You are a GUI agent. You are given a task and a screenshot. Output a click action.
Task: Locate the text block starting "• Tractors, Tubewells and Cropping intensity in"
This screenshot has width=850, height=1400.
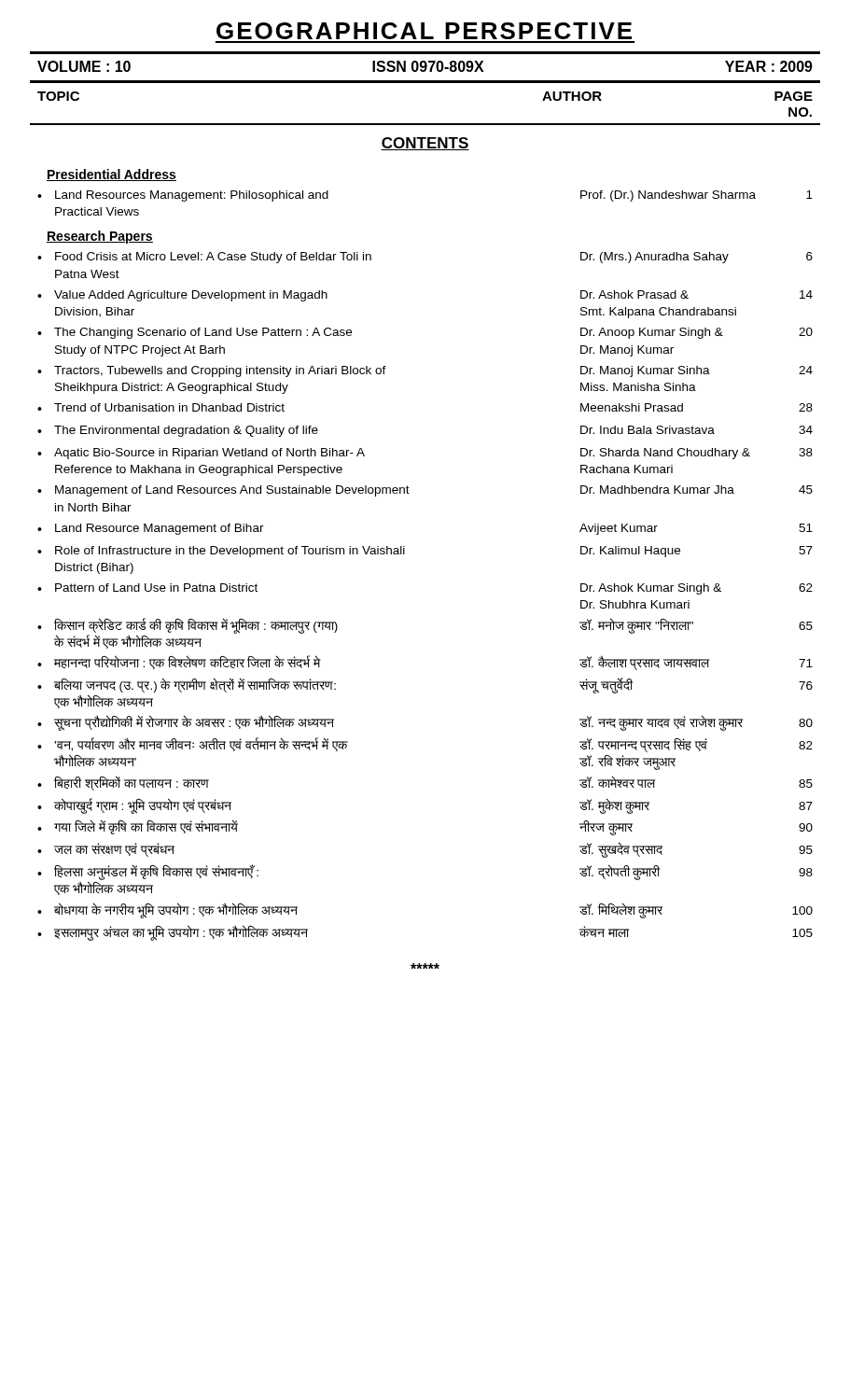[x=221, y=373]
